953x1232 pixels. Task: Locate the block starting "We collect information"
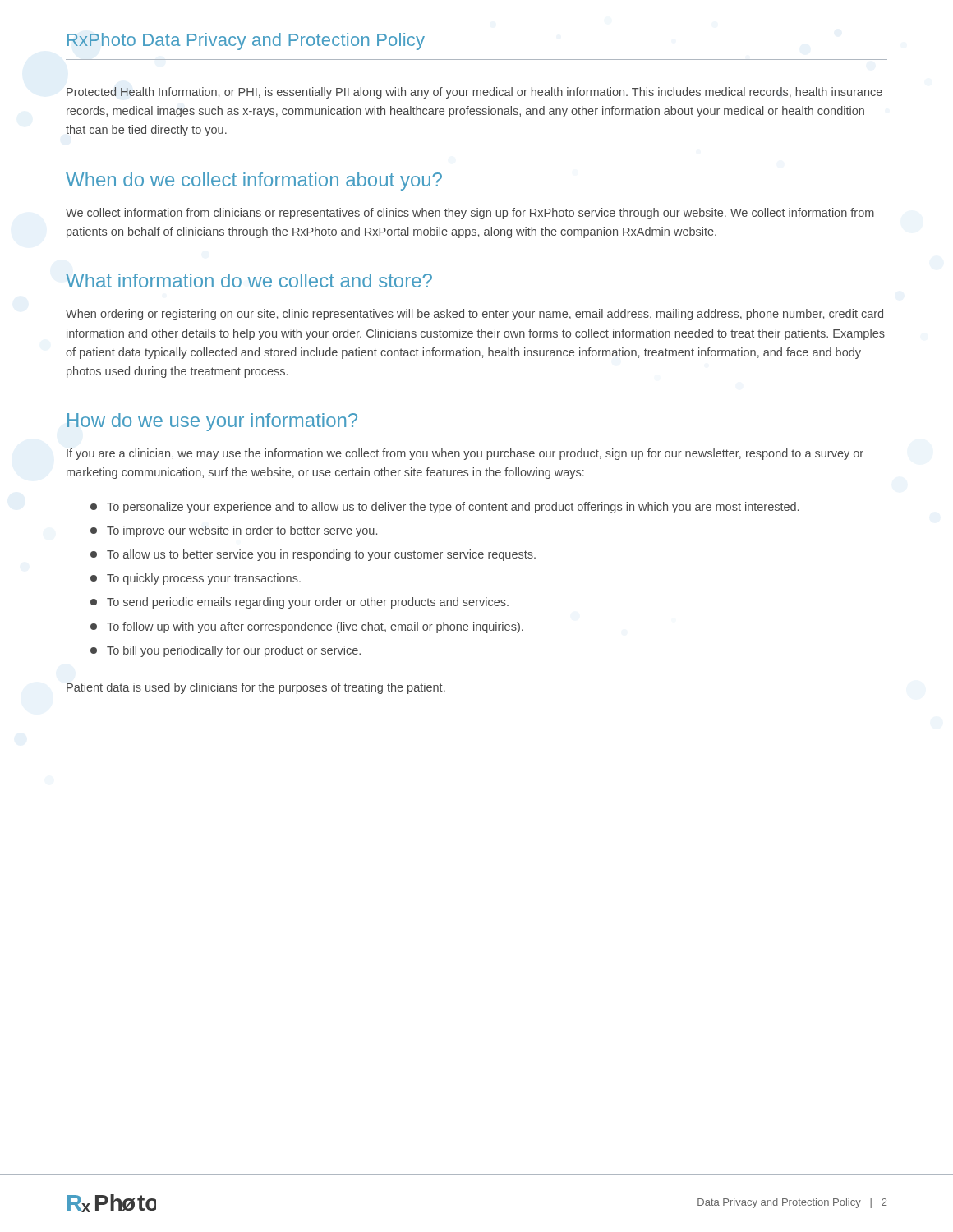pyautogui.click(x=476, y=223)
